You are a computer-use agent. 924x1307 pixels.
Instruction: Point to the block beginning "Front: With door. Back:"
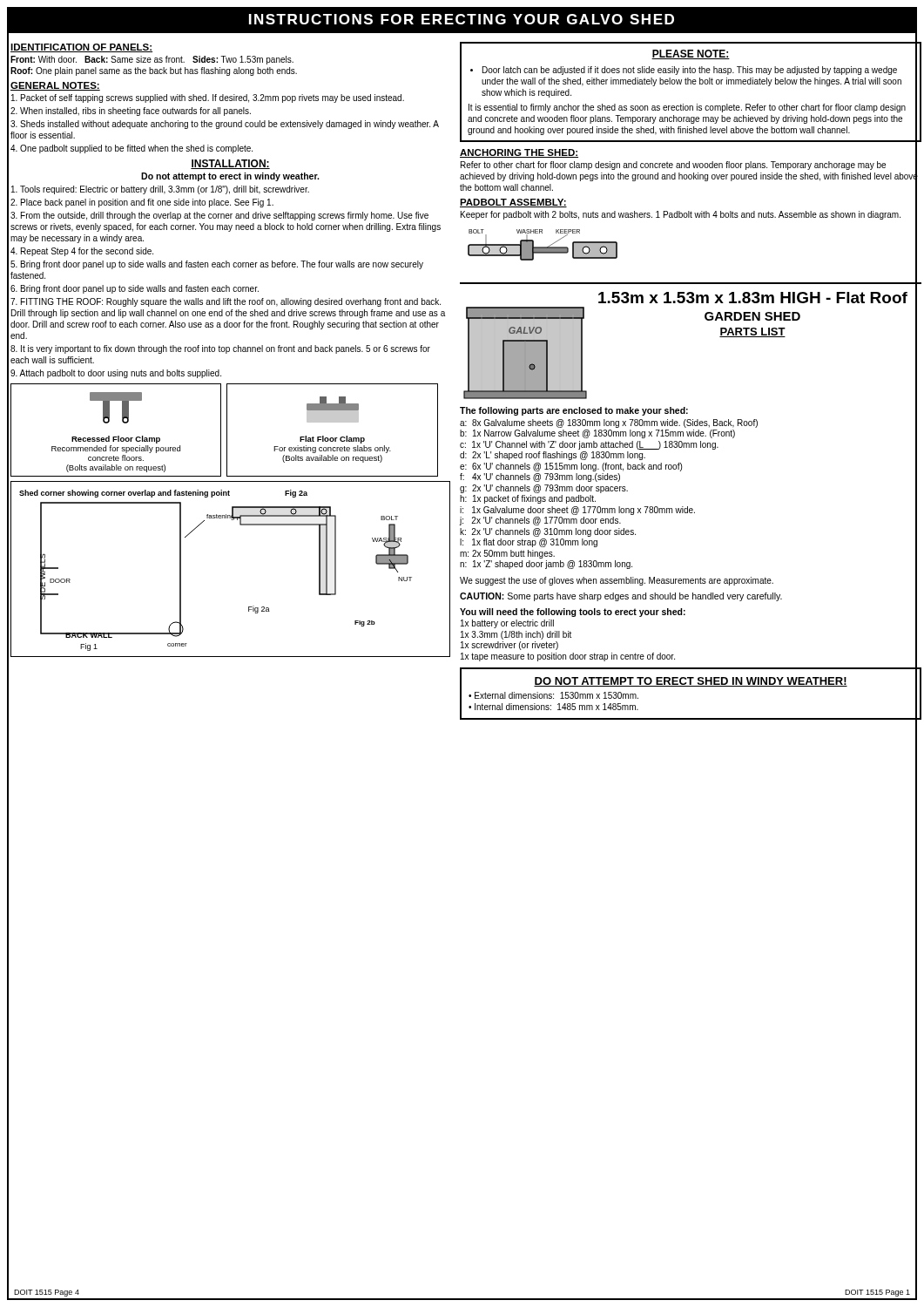point(154,65)
